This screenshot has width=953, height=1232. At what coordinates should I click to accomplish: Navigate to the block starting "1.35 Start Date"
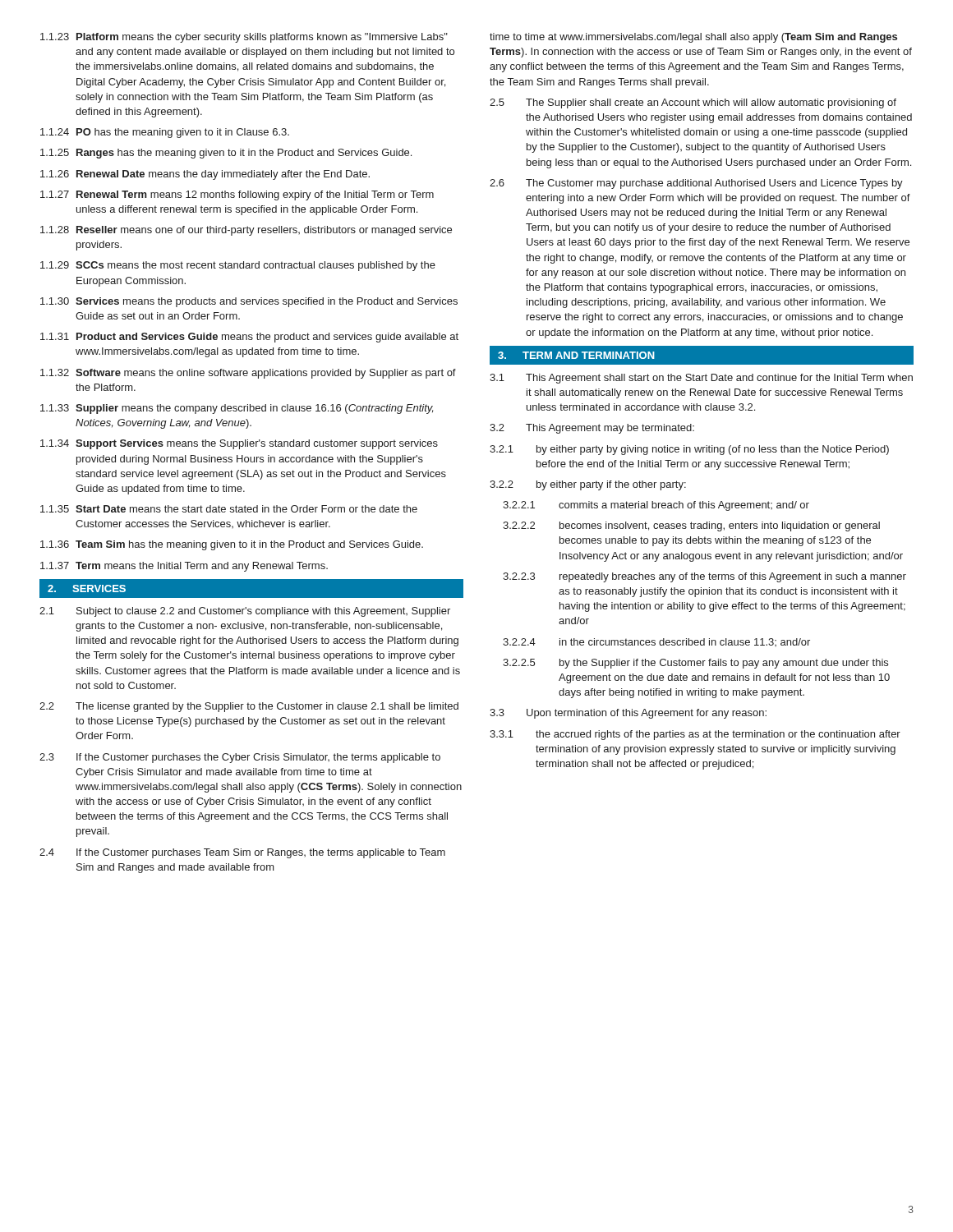tap(251, 517)
